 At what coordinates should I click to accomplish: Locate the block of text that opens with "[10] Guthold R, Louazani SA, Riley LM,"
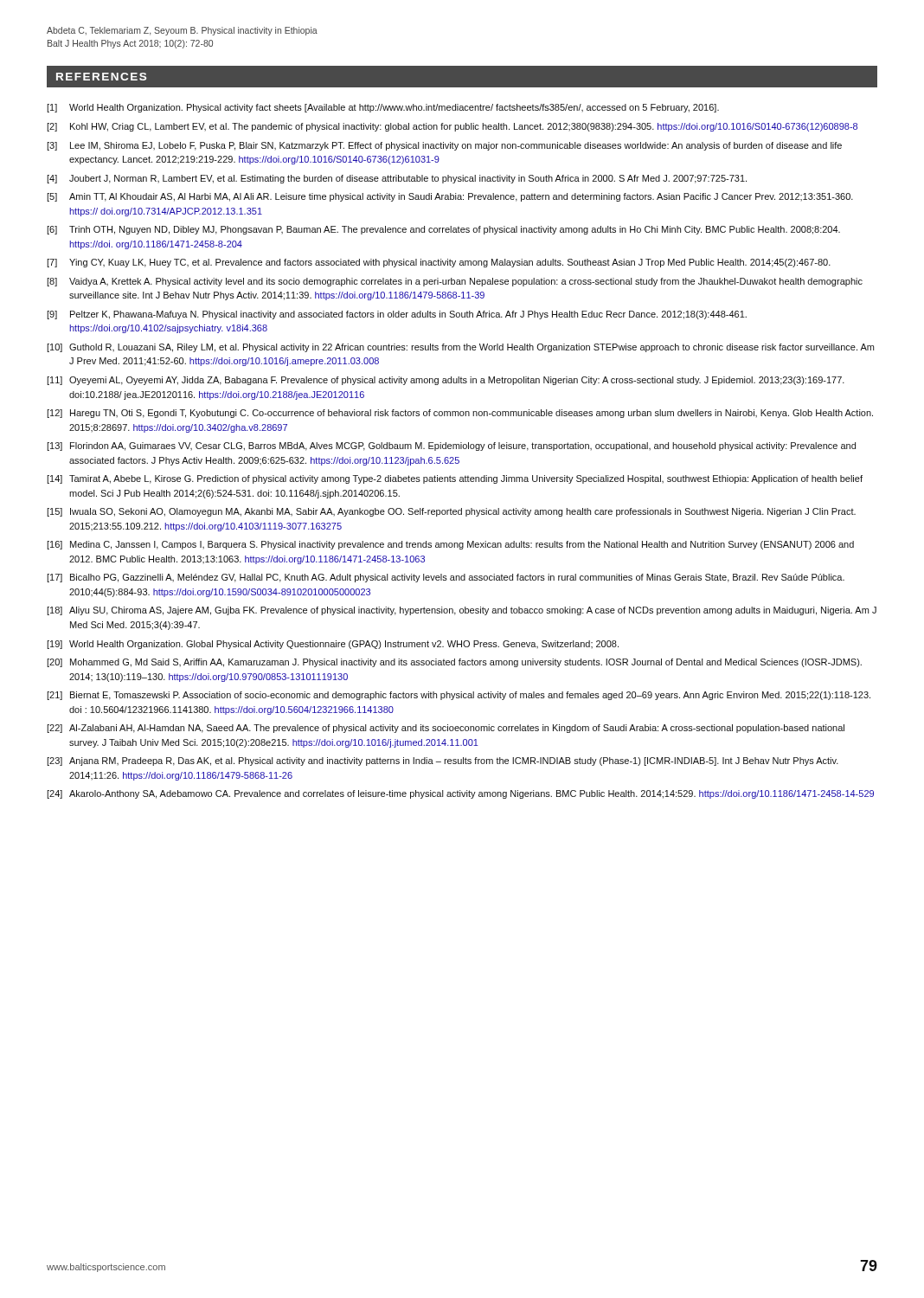tap(462, 354)
